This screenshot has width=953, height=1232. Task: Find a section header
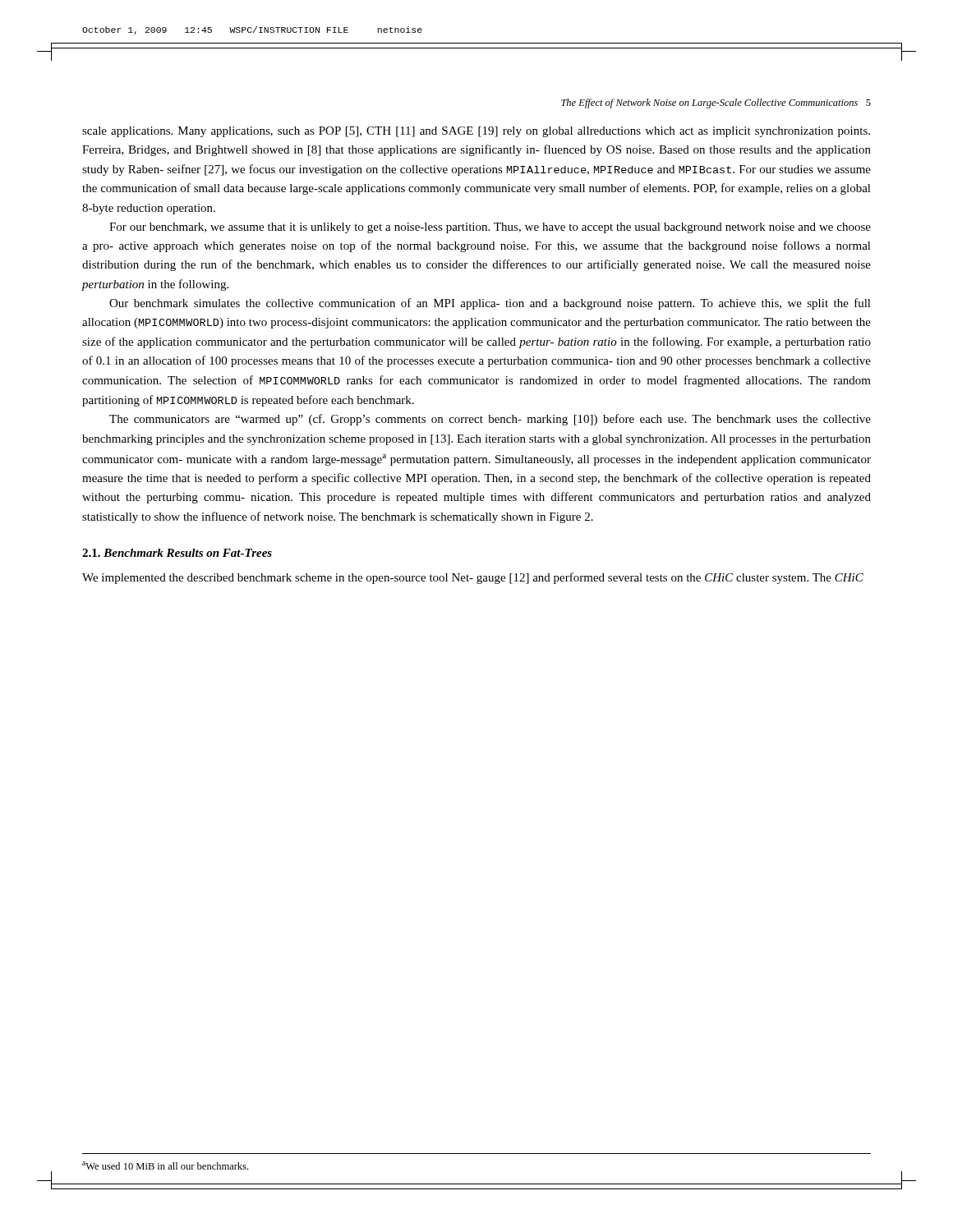[177, 553]
